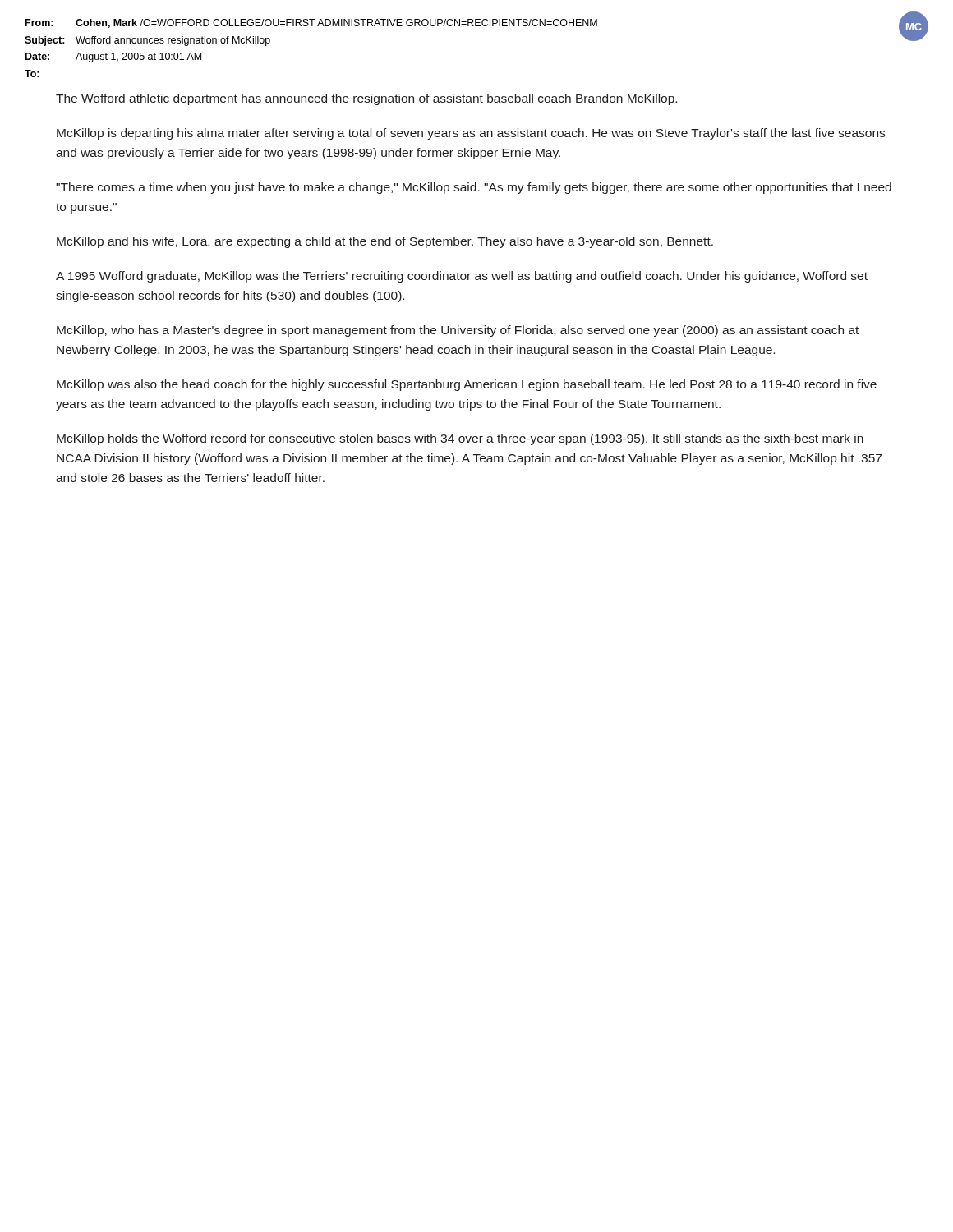The image size is (953, 1232).
Task: Find the passage starting "McKillop, who has a Master's degree in"
Action: pos(457,340)
